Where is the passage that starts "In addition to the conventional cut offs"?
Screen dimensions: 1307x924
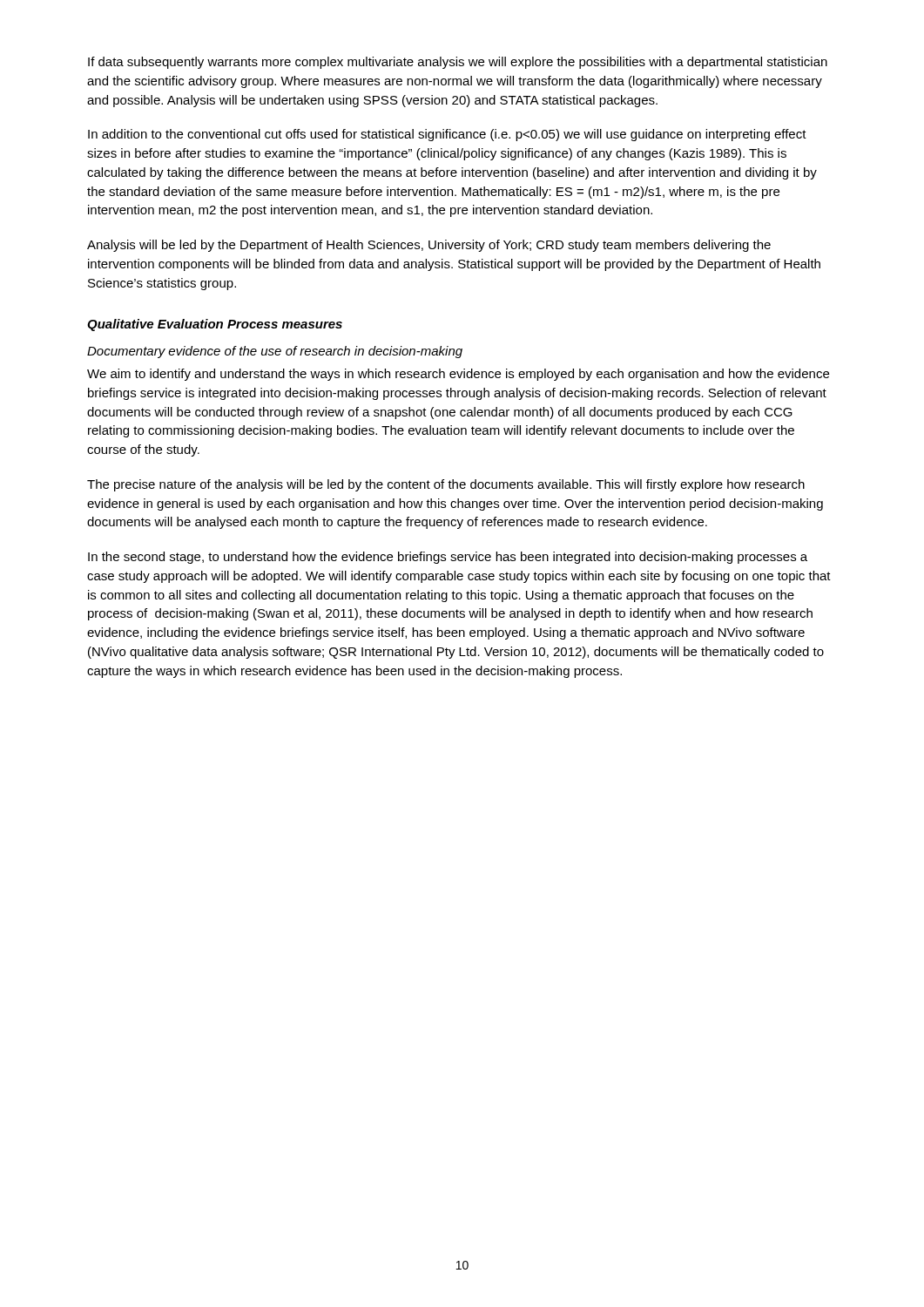click(452, 172)
